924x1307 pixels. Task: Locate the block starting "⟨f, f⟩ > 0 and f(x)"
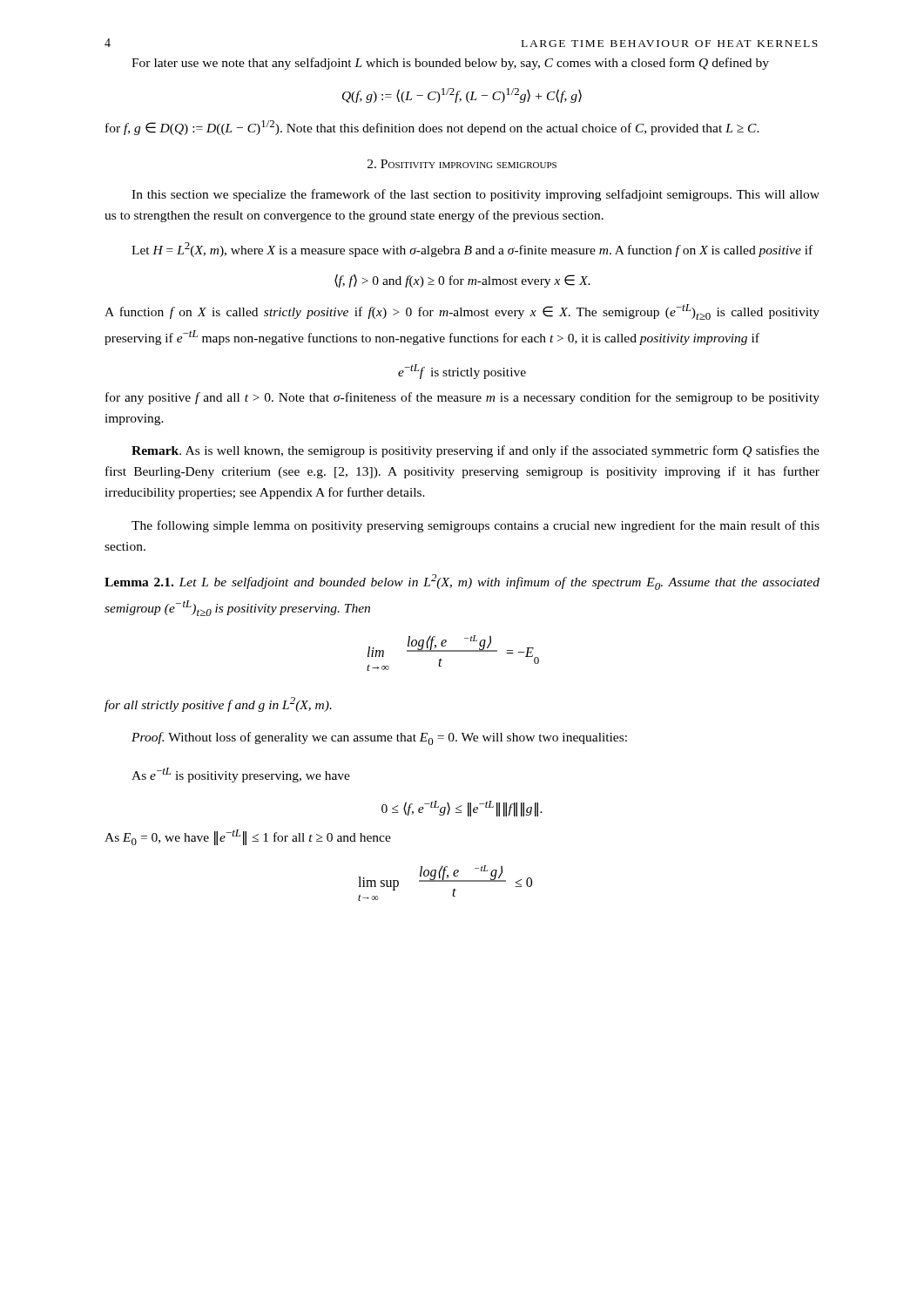coord(462,280)
